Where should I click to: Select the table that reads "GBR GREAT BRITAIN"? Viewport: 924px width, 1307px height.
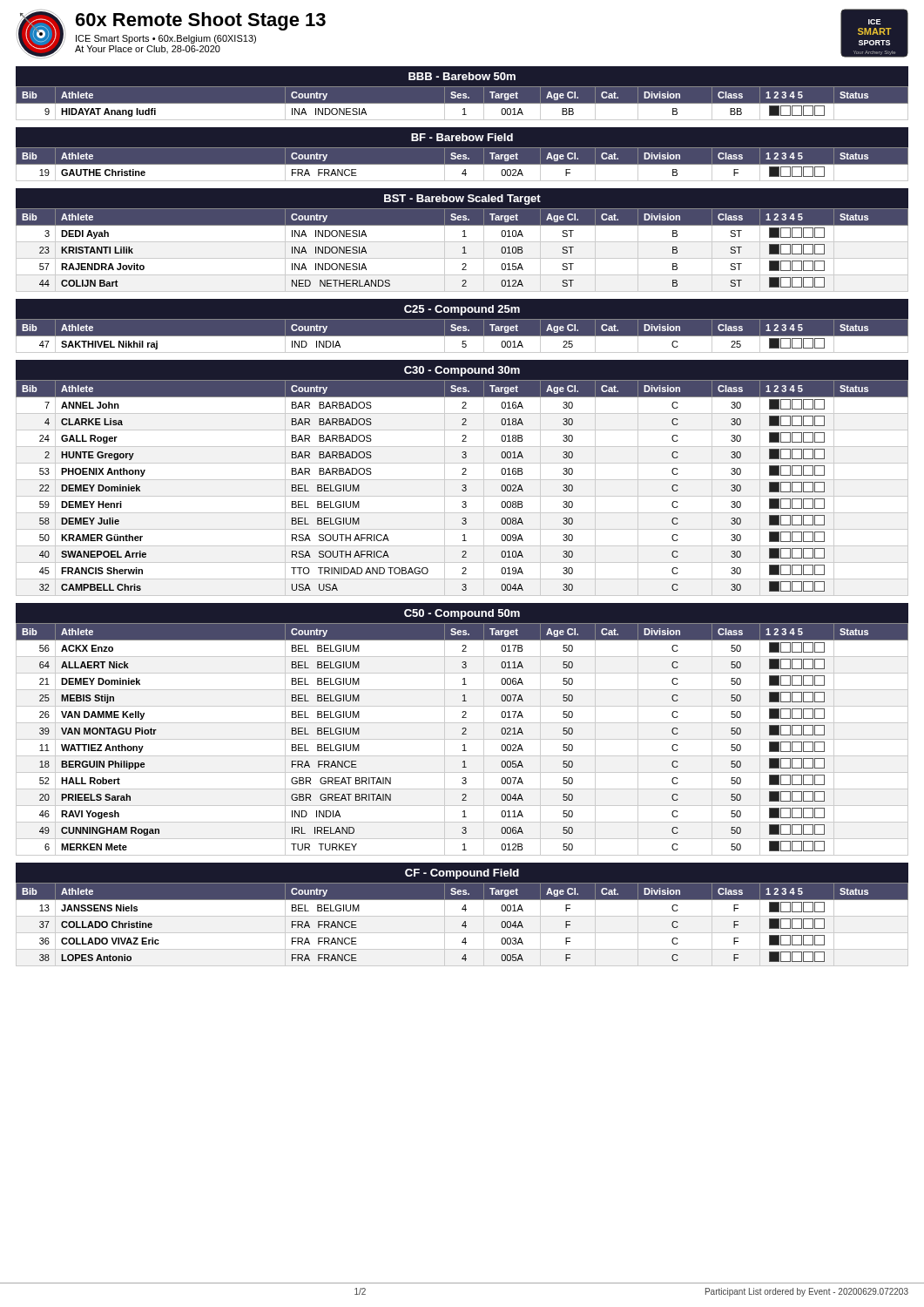[462, 739]
